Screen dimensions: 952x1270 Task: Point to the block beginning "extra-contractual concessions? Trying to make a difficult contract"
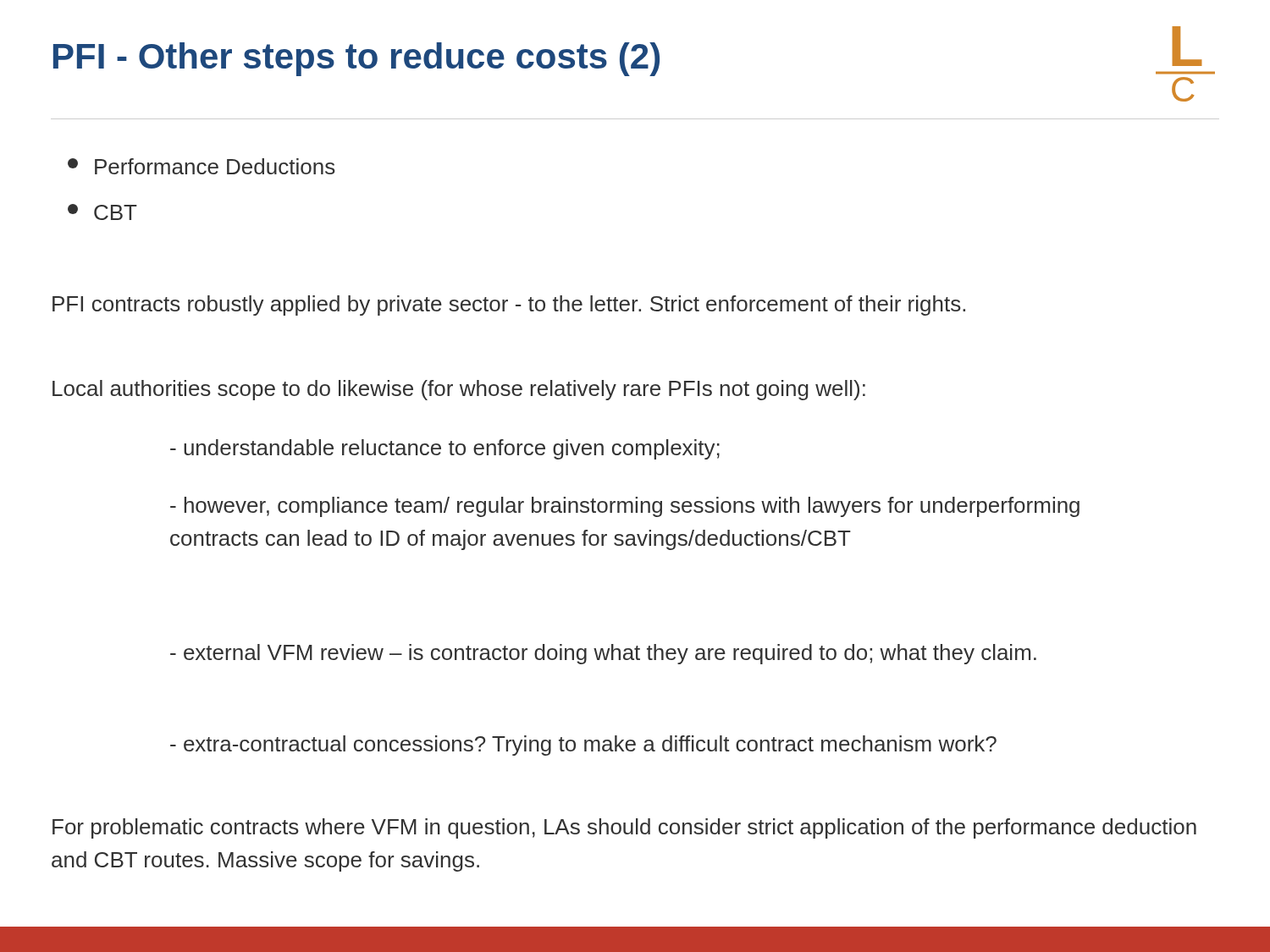[x=583, y=744]
